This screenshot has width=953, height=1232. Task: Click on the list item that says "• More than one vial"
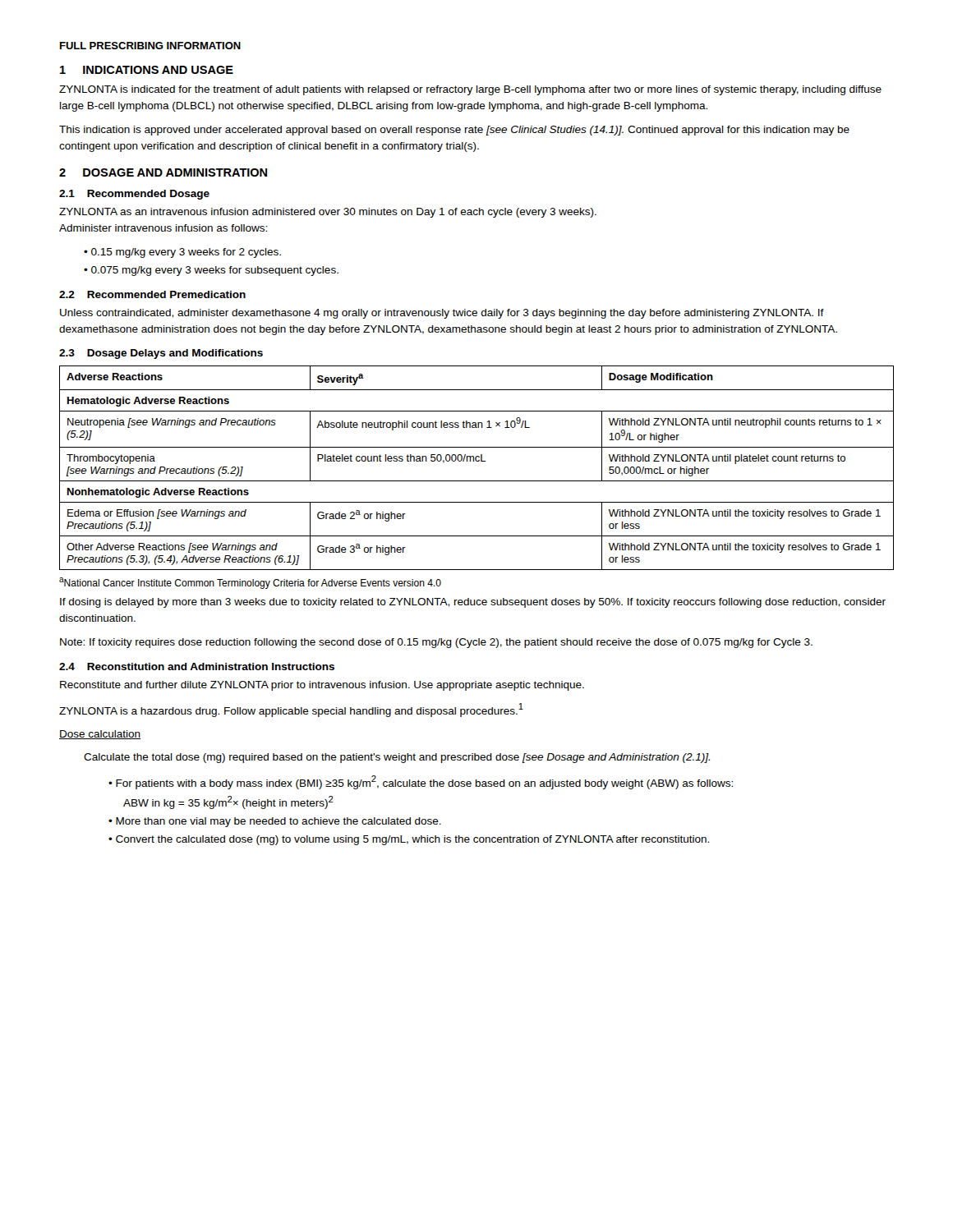[x=275, y=821]
